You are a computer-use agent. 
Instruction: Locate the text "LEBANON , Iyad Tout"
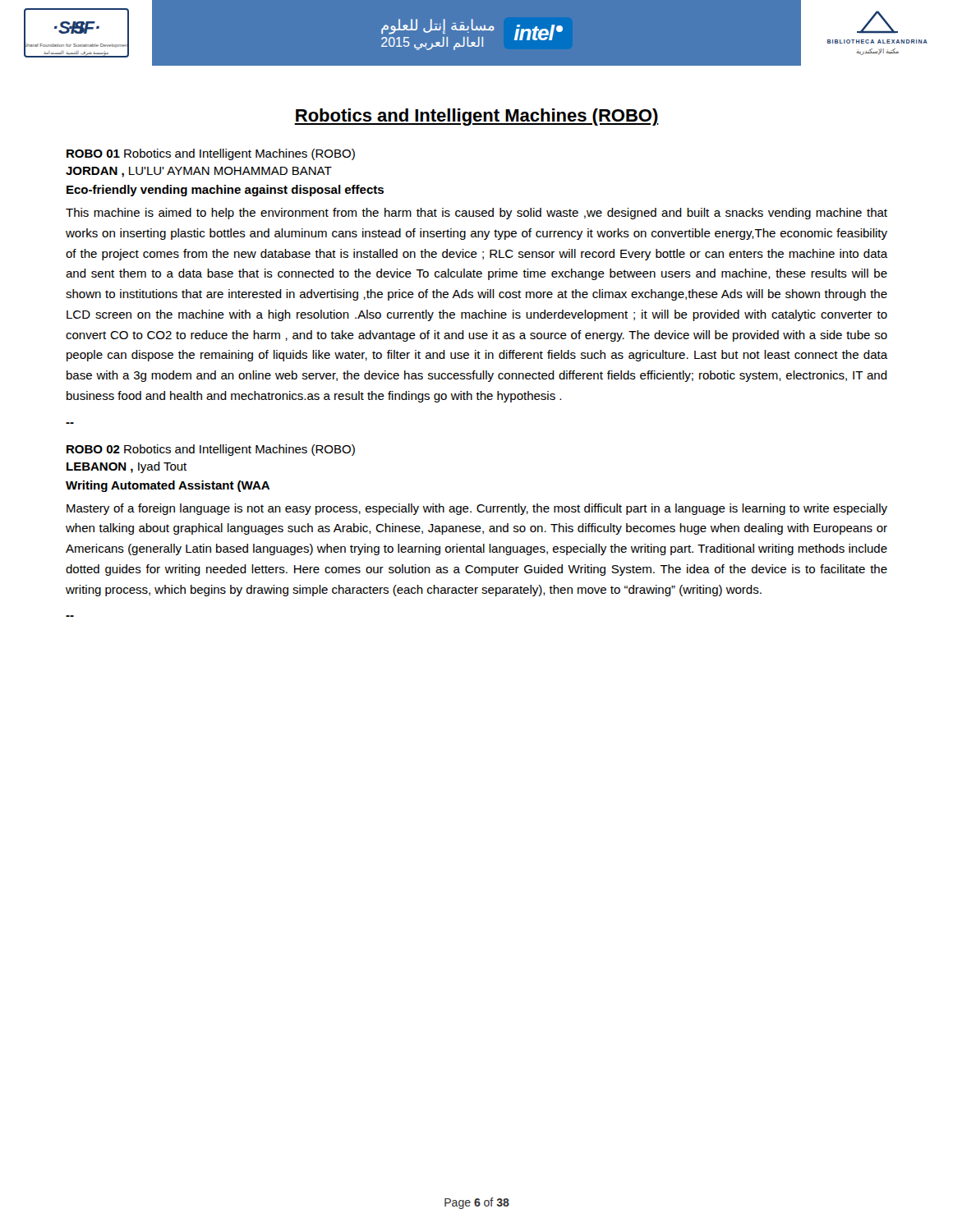pos(126,466)
